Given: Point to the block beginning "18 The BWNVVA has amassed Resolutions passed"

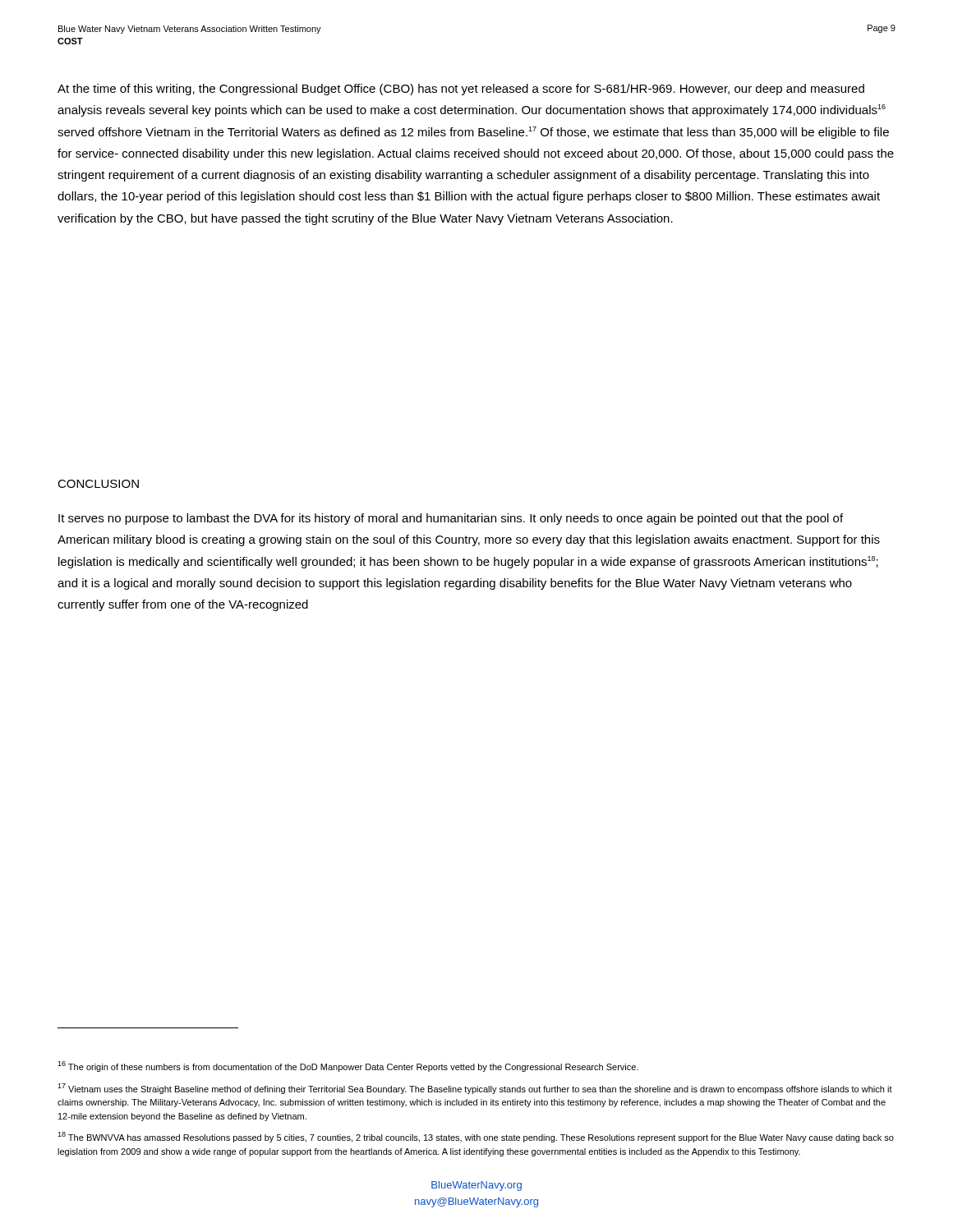Looking at the screenshot, I should [x=476, y=1145].
